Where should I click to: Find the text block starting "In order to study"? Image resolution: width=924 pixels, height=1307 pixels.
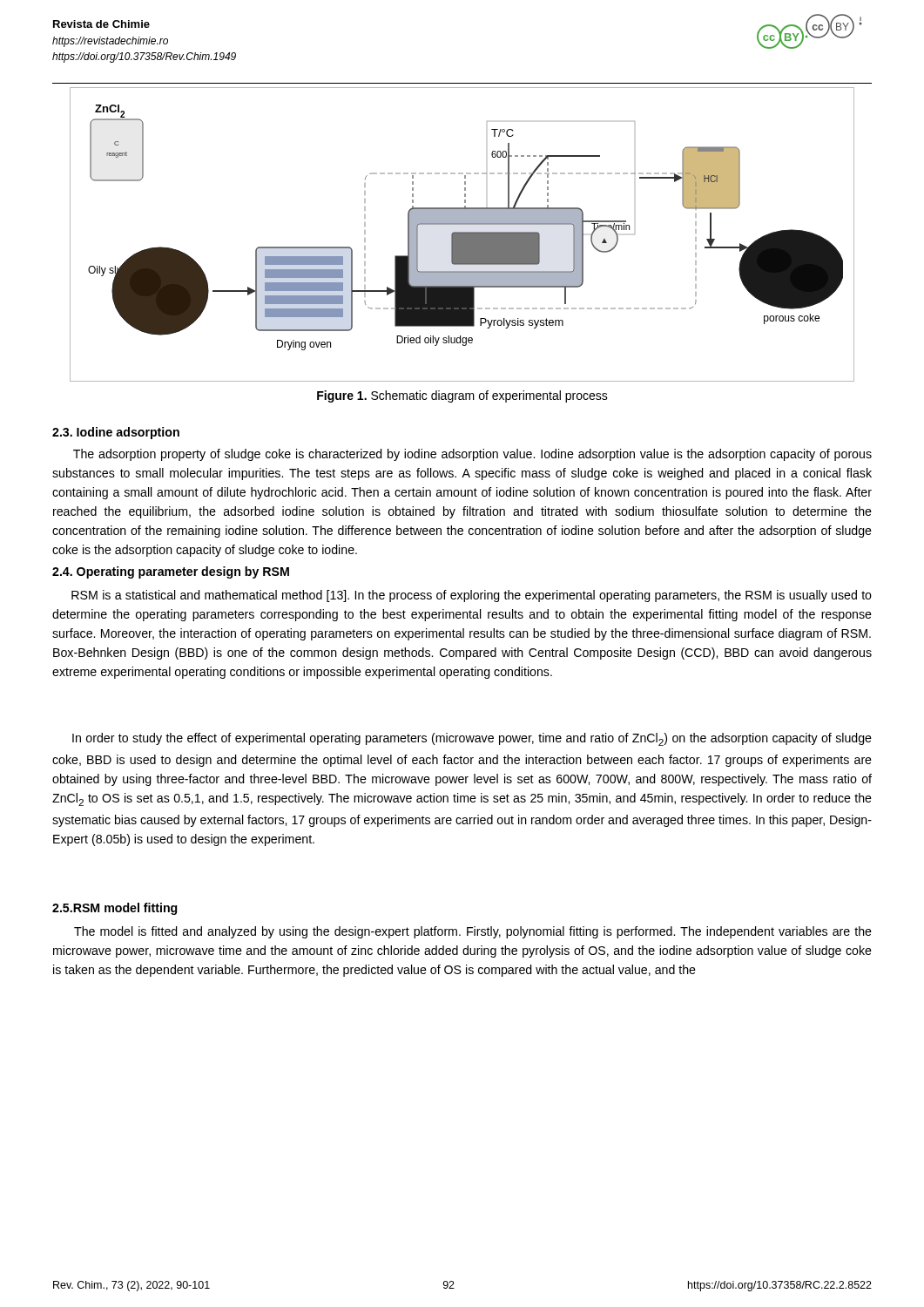coord(462,789)
